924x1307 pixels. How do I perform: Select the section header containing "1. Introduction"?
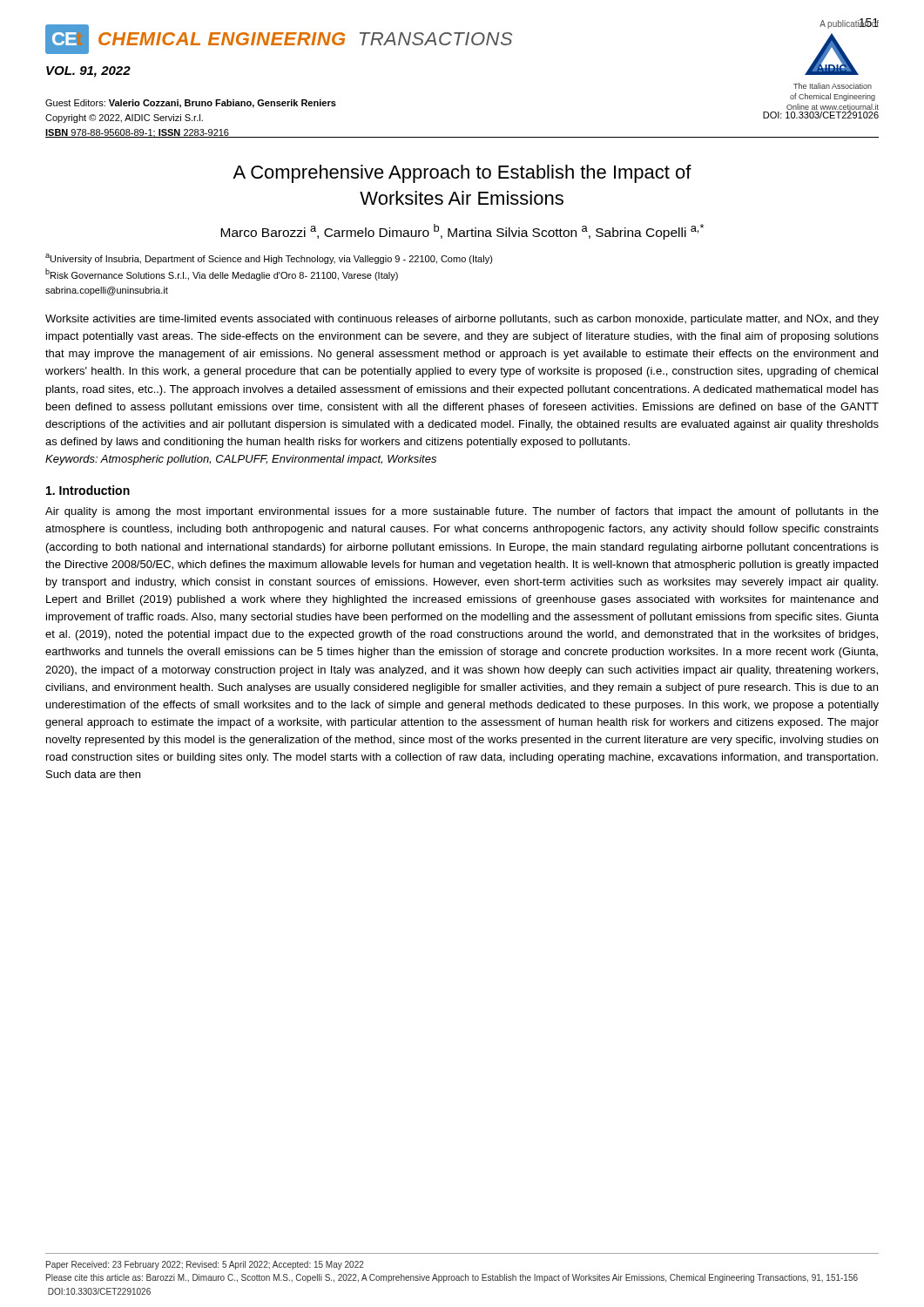pos(88,491)
